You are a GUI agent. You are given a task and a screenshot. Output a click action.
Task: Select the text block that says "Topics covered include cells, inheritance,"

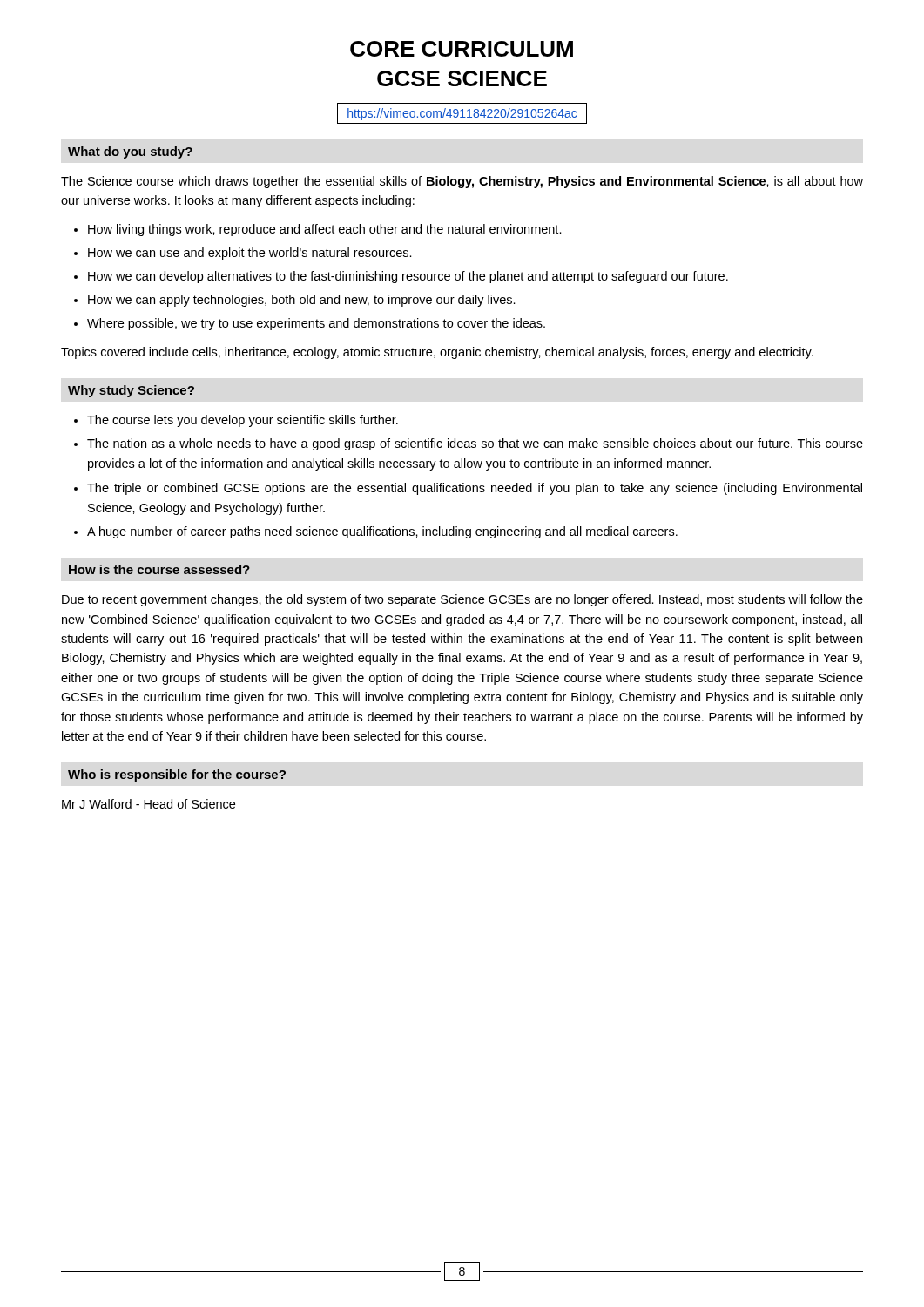pyautogui.click(x=438, y=352)
